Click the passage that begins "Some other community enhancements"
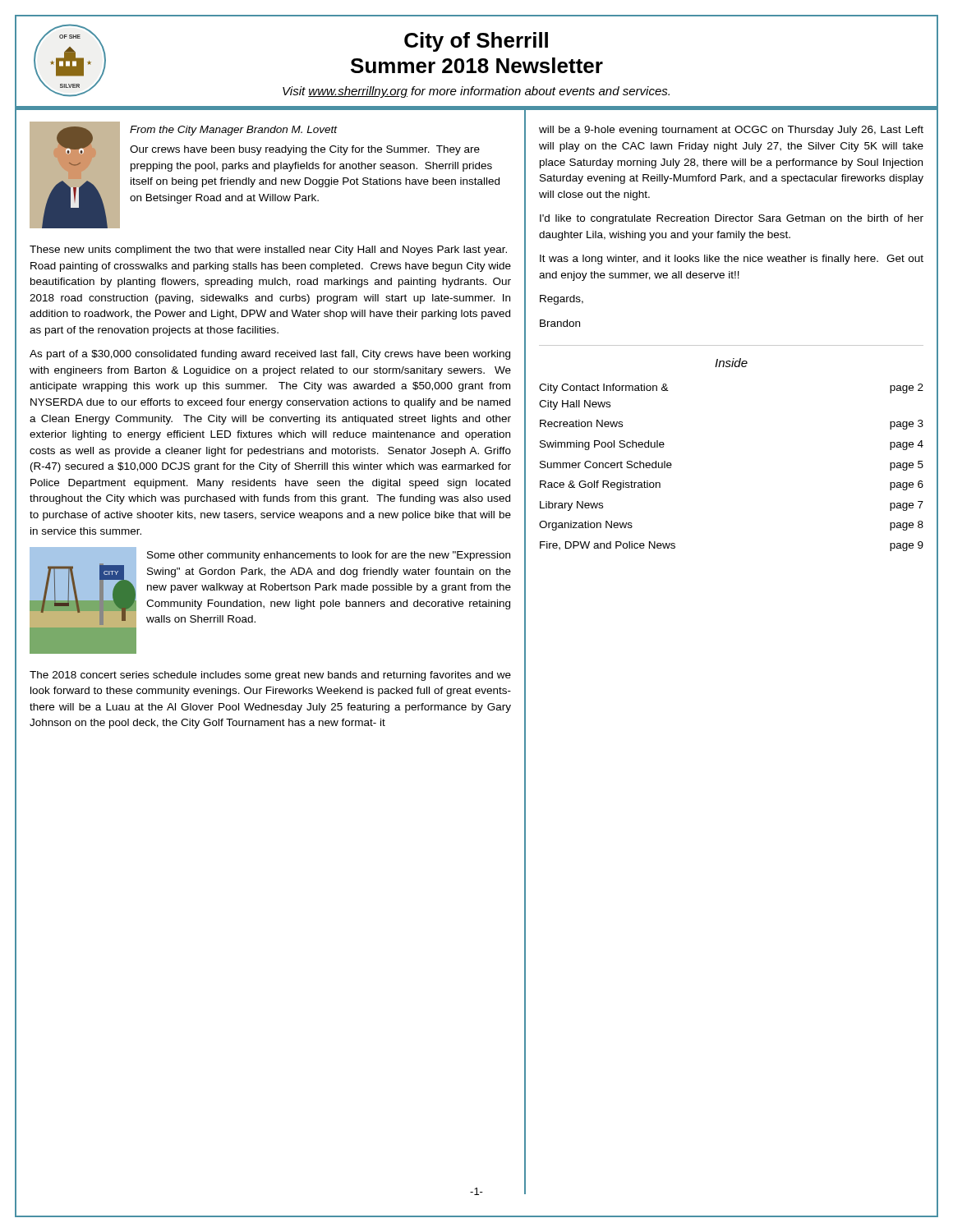Image resolution: width=953 pixels, height=1232 pixels. pyautogui.click(x=329, y=587)
